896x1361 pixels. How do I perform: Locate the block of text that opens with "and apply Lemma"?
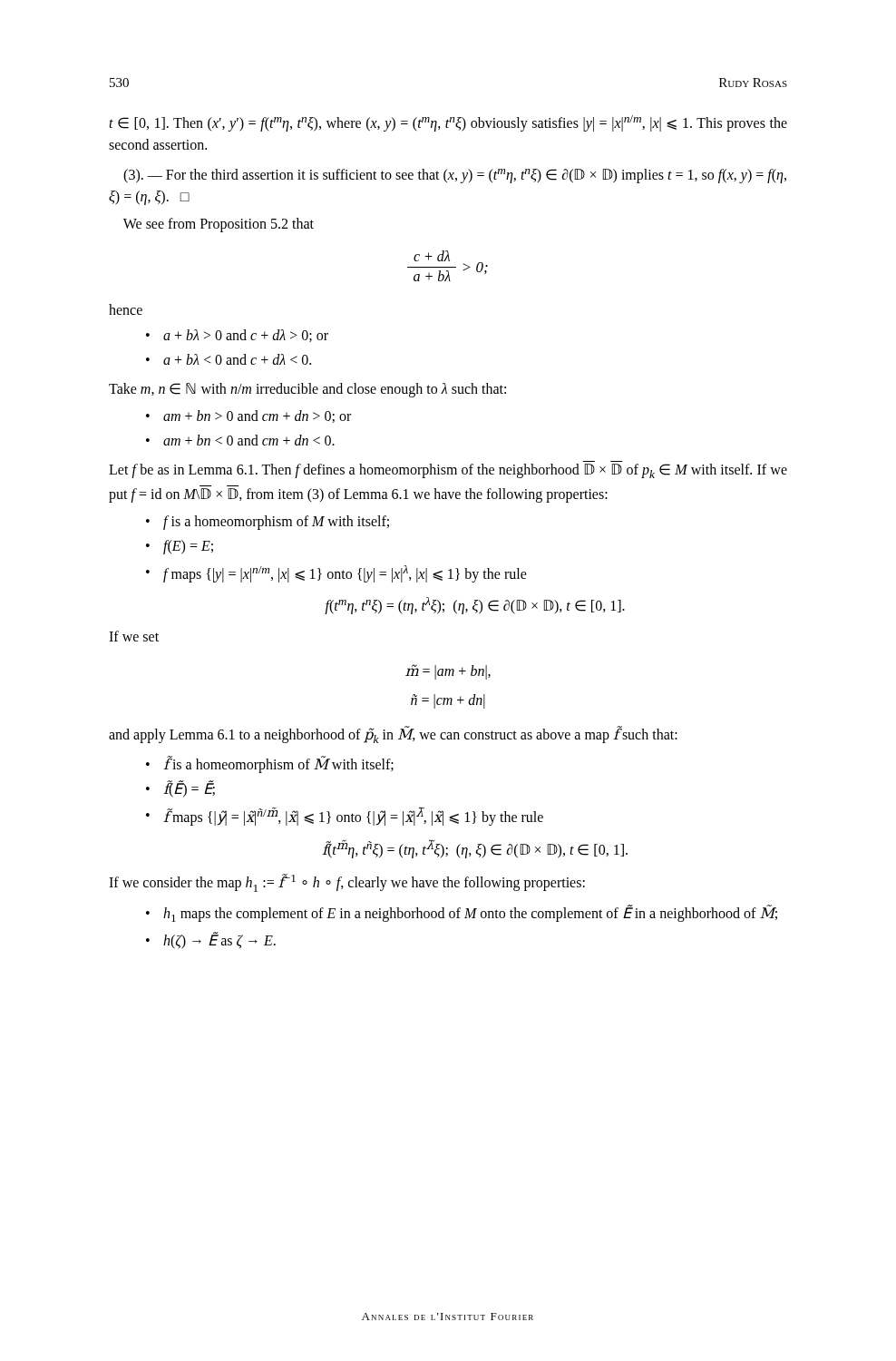click(448, 736)
